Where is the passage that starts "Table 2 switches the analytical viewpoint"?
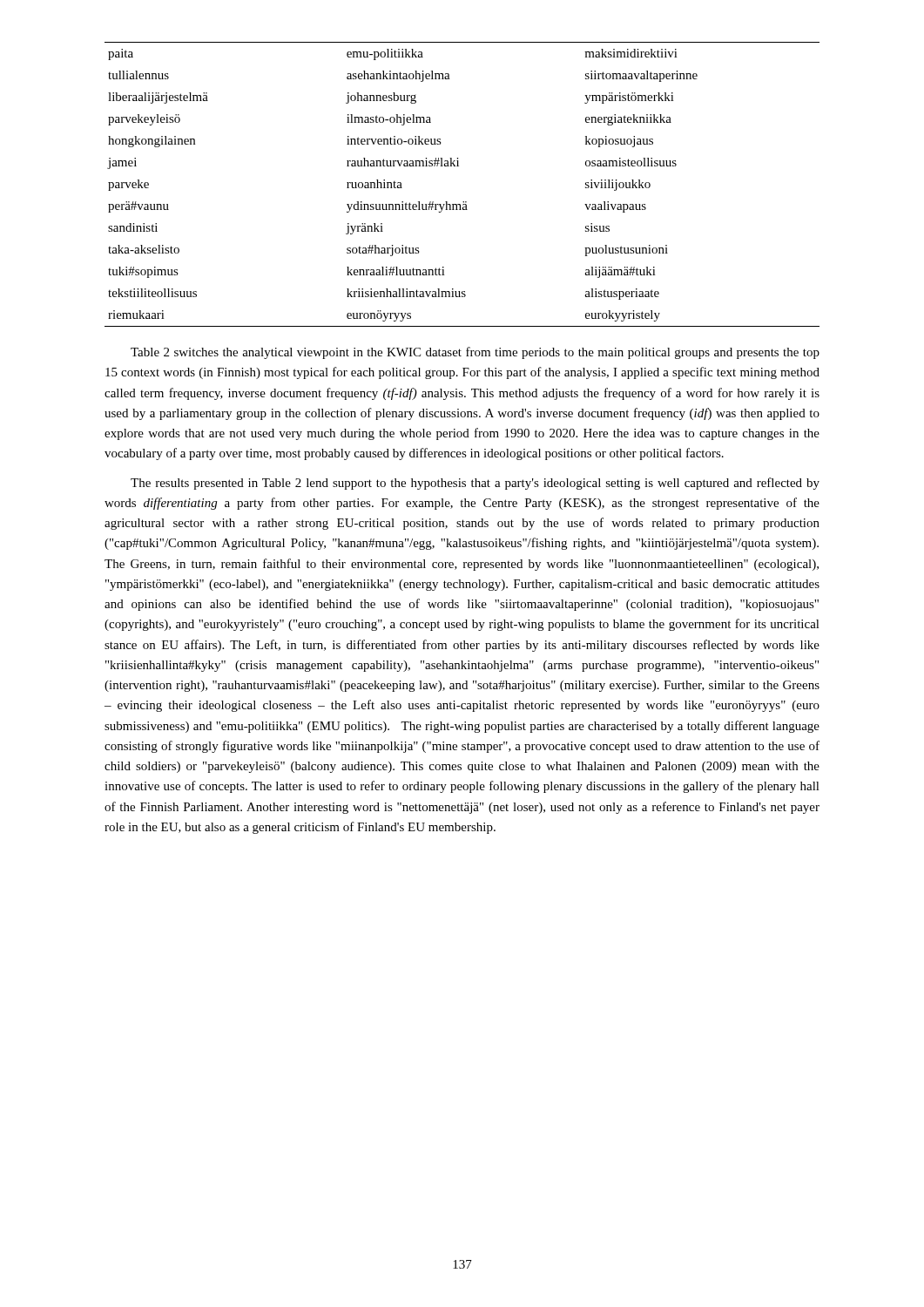Image resolution: width=924 pixels, height=1307 pixels. click(x=462, y=403)
